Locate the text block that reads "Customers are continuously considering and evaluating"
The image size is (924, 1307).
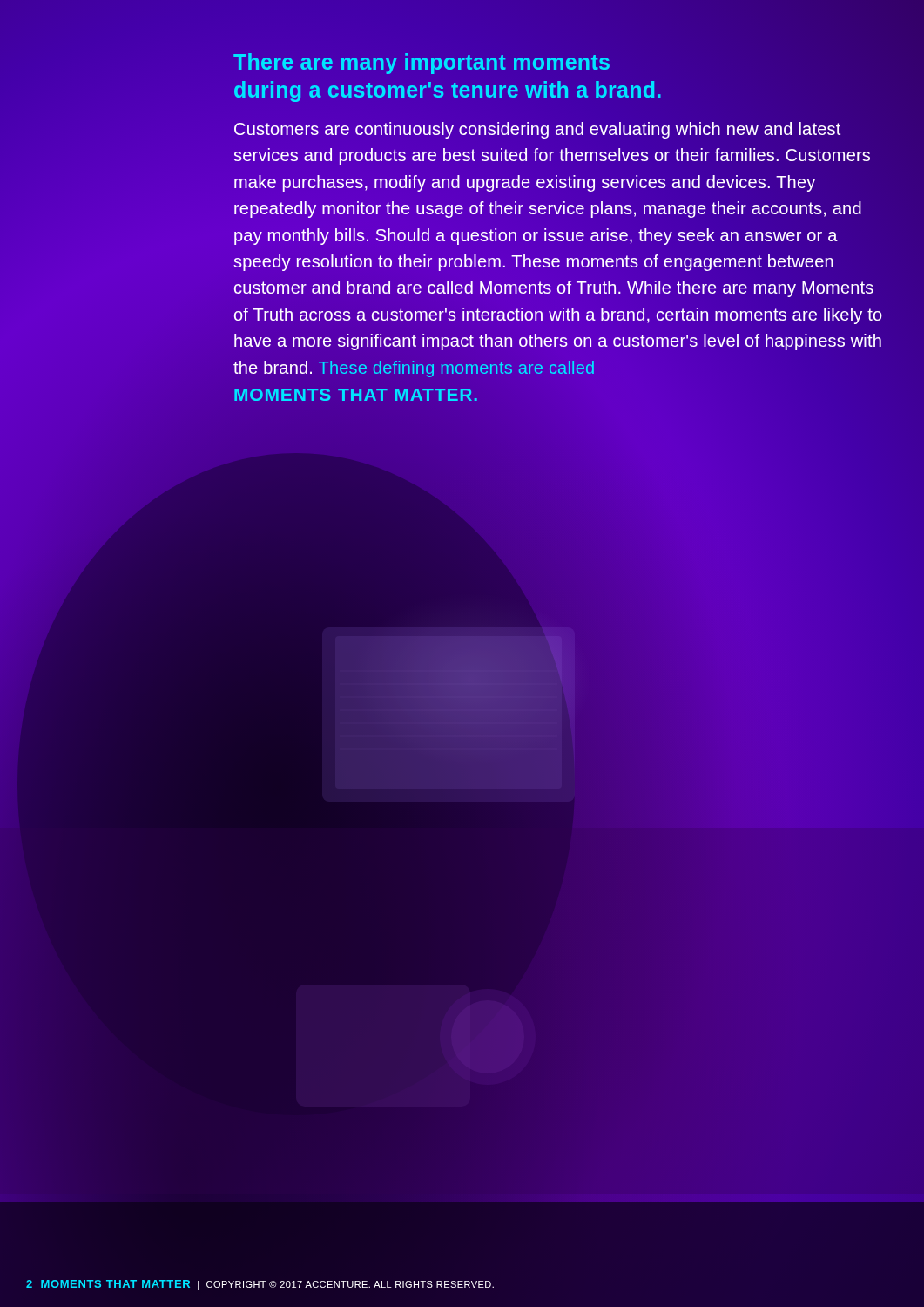tap(558, 262)
